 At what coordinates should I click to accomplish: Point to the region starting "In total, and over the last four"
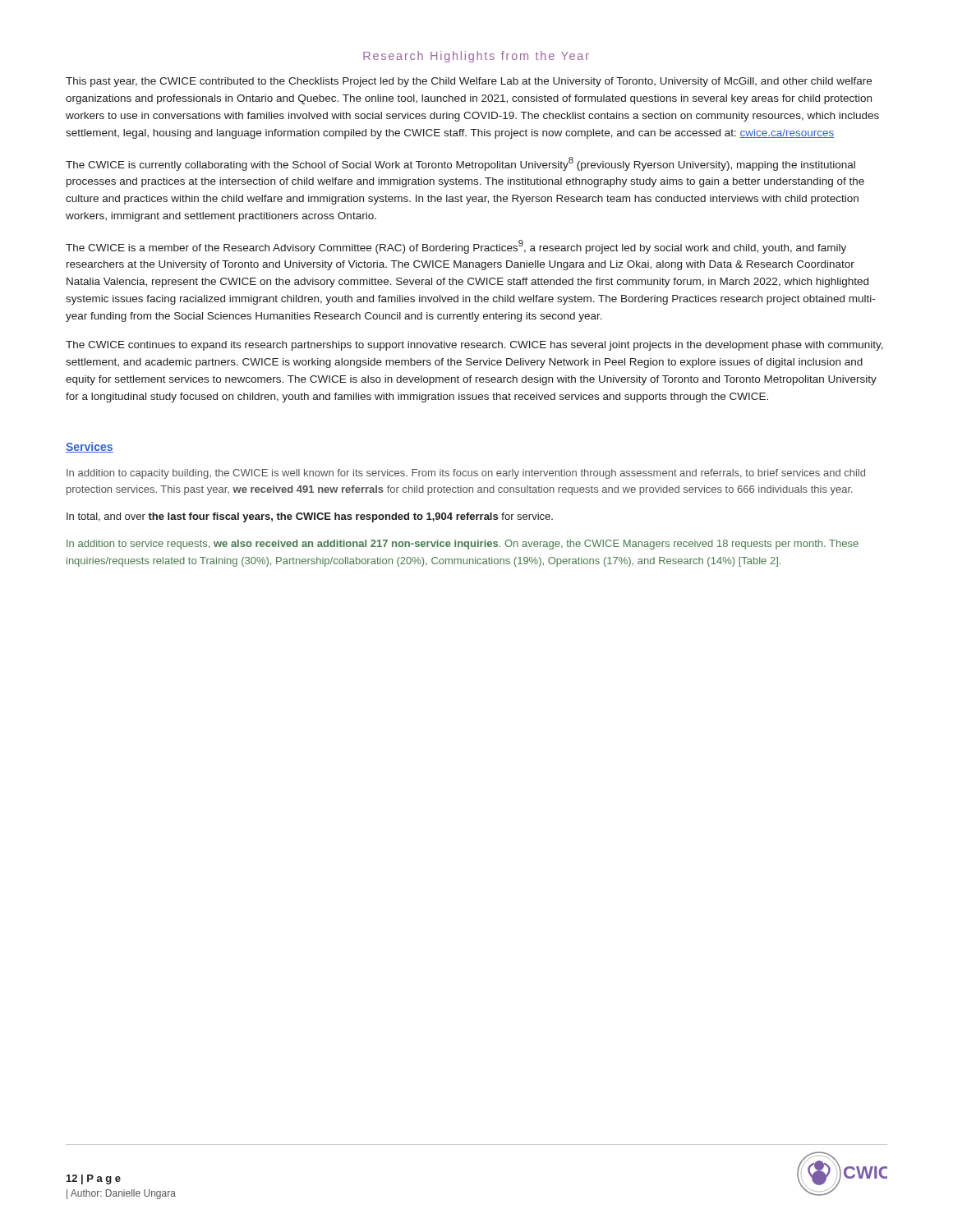[310, 516]
